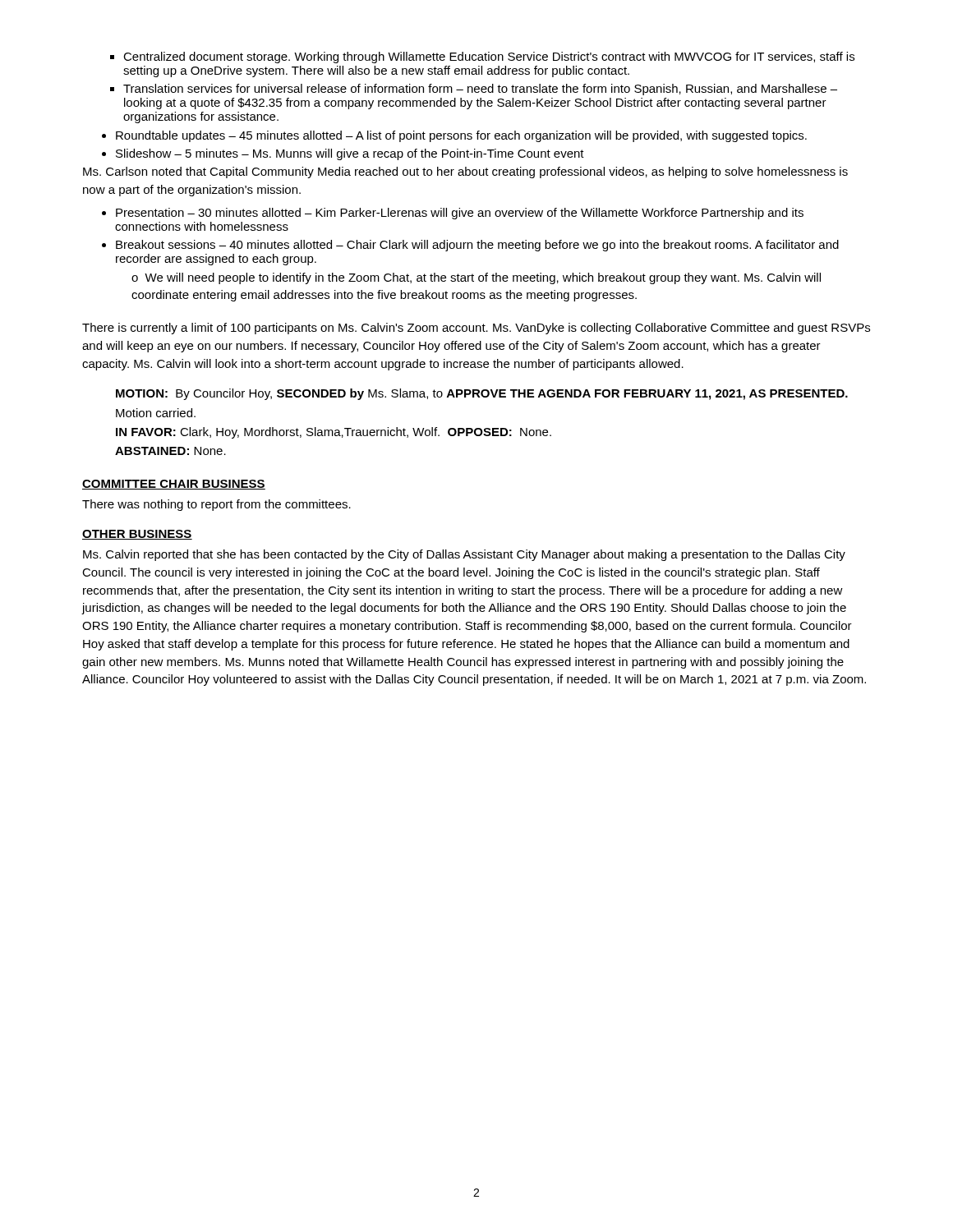The image size is (953, 1232).
Task: Point to the region starting "Breakout sessions – 40 minutes allotted –"
Action: click(476, 270)
